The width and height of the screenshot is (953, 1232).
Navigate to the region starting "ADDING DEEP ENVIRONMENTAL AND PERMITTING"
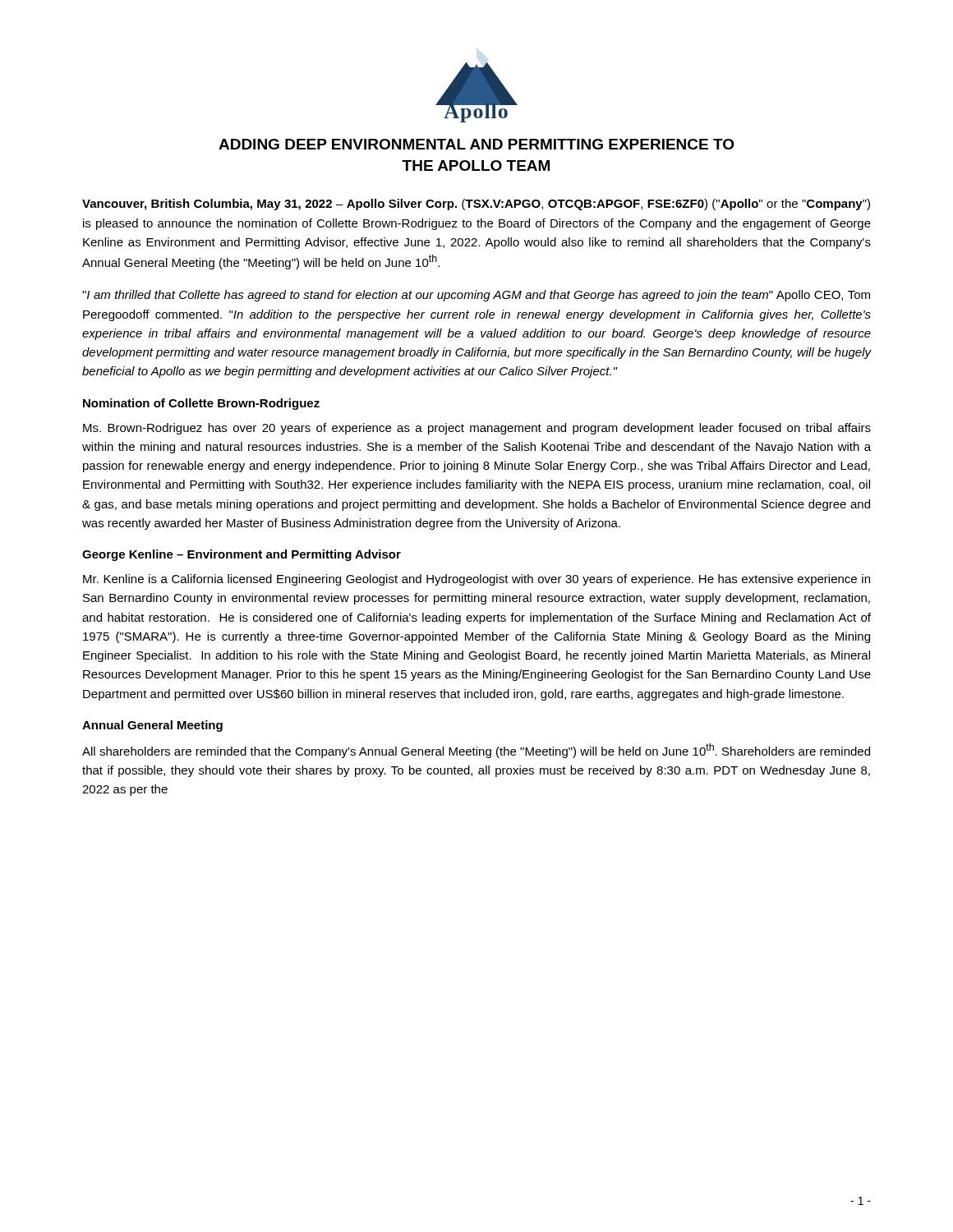476,155
